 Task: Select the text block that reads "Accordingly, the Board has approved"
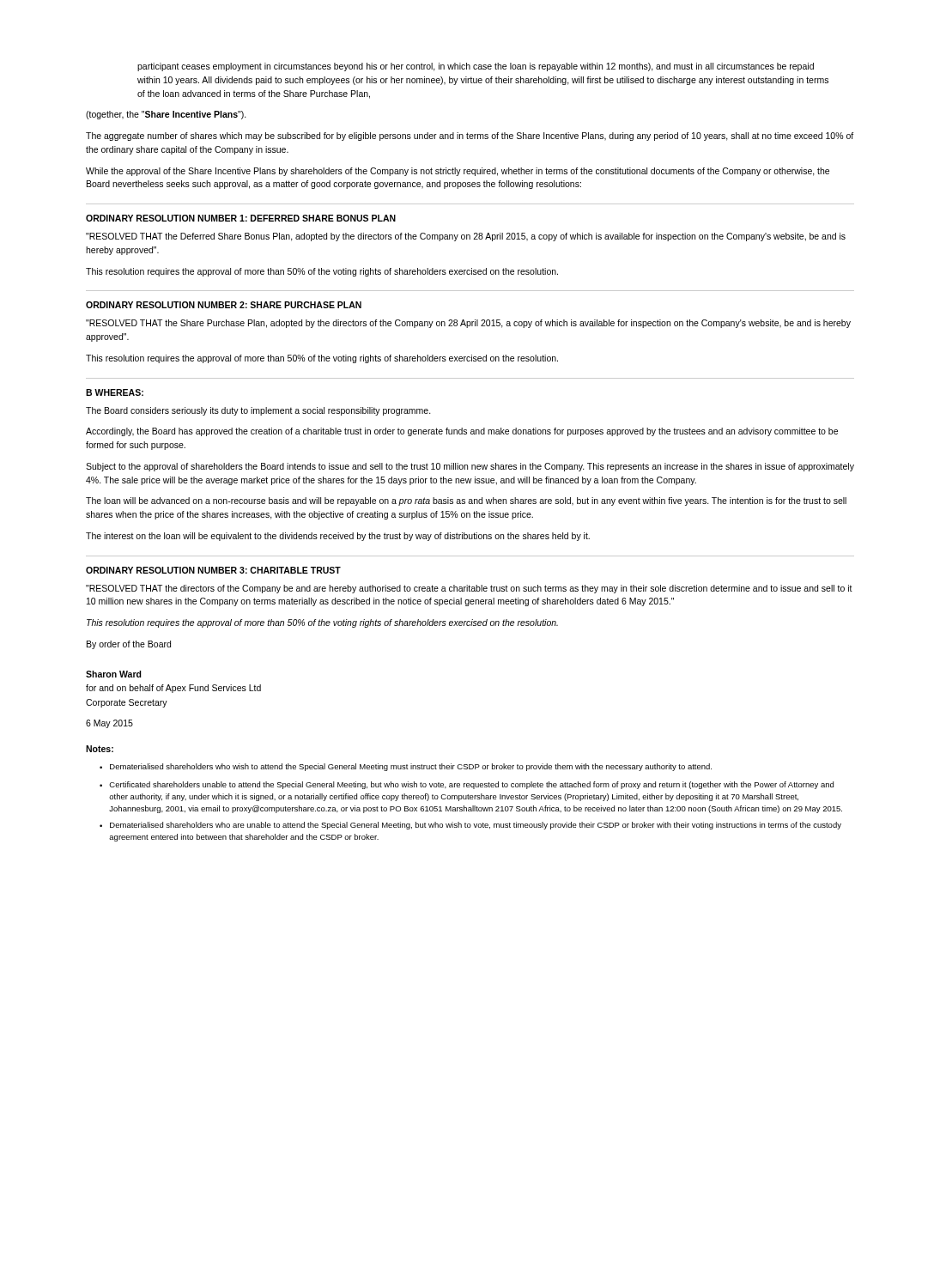tap(462, 438)
